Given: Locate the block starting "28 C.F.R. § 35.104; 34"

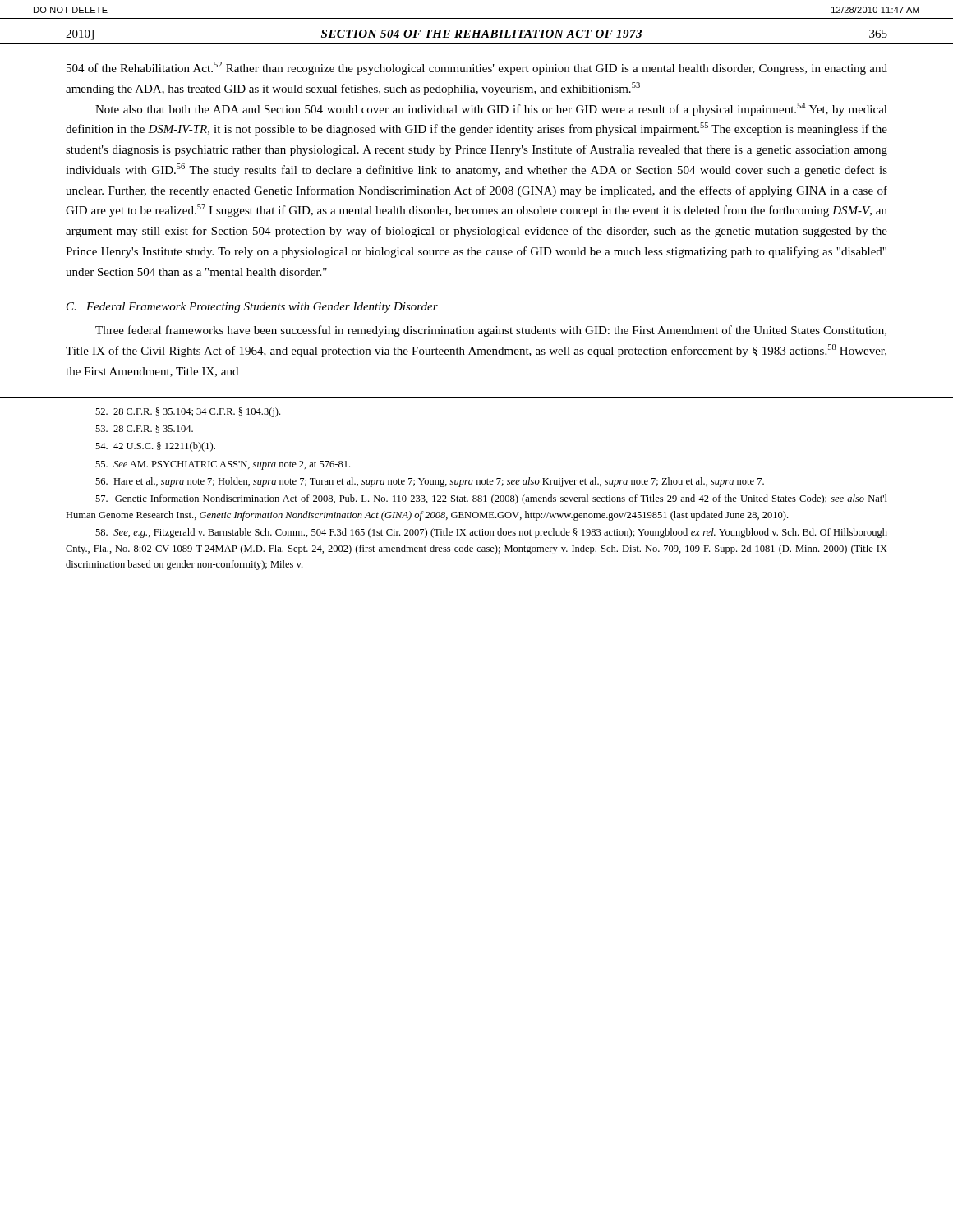Looking at the screenshot, I should pos(188,411).
